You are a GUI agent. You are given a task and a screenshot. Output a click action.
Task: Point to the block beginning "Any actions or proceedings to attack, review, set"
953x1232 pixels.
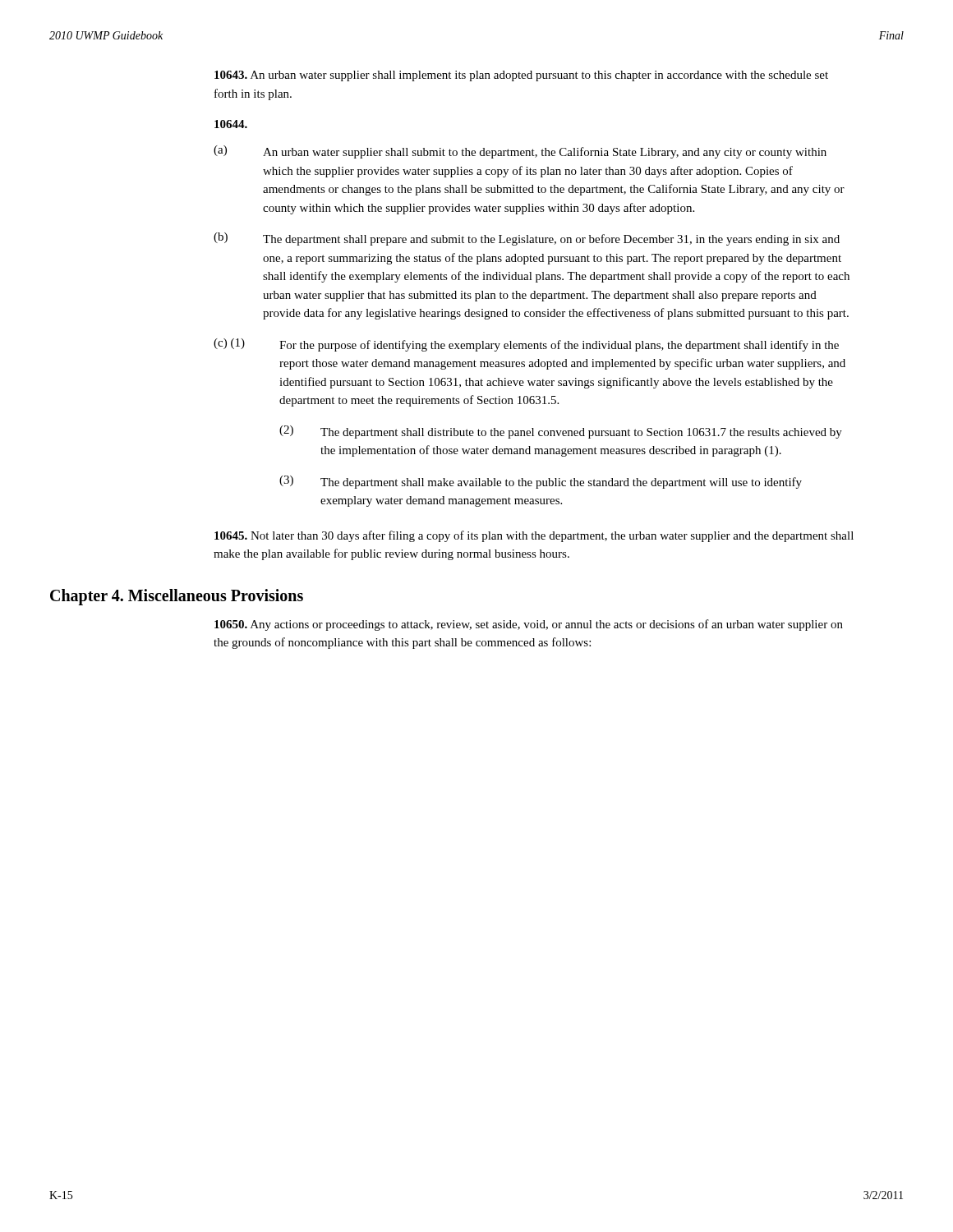click(534, 633)
